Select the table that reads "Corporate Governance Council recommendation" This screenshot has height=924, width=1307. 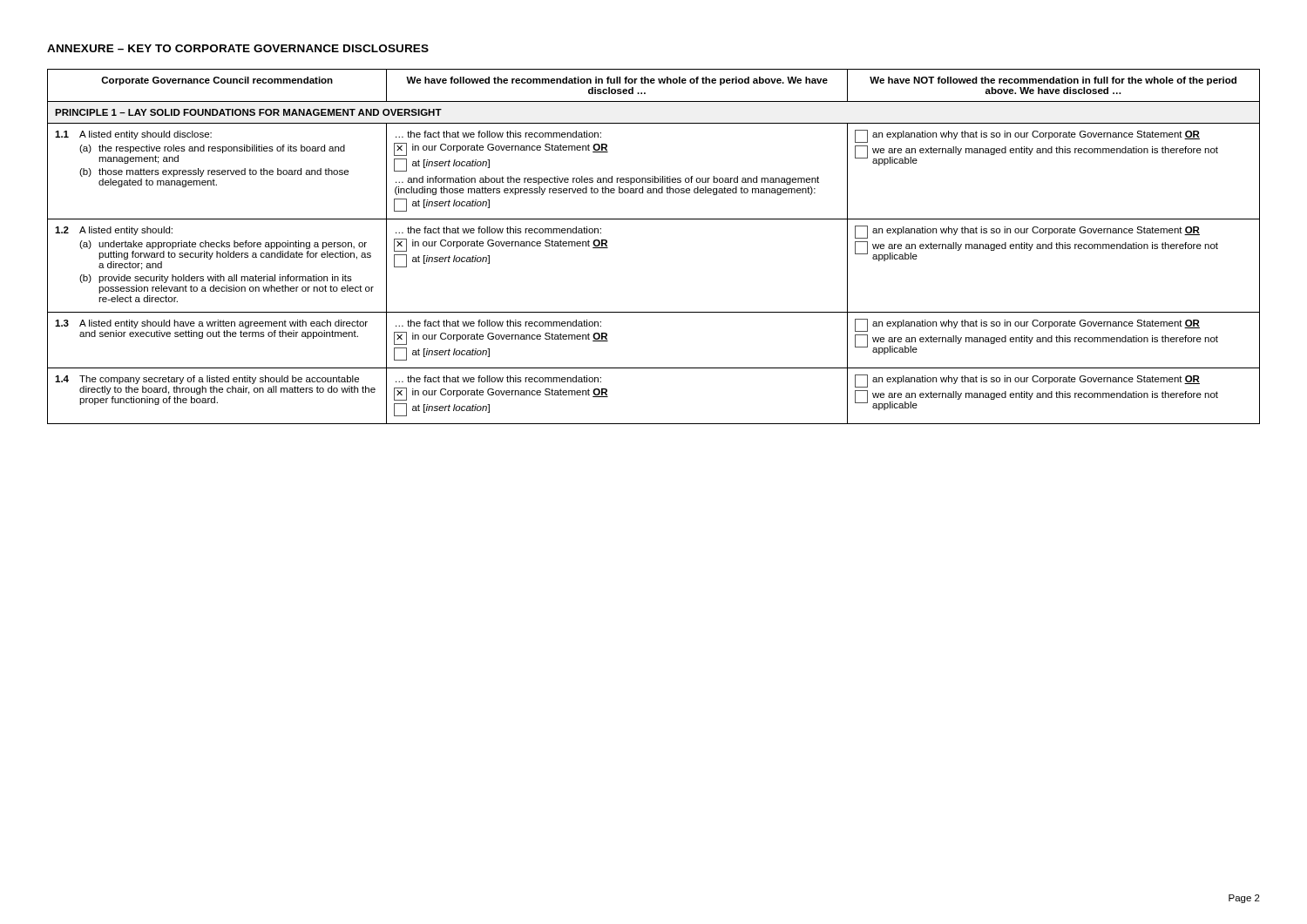tap(654, 246)
